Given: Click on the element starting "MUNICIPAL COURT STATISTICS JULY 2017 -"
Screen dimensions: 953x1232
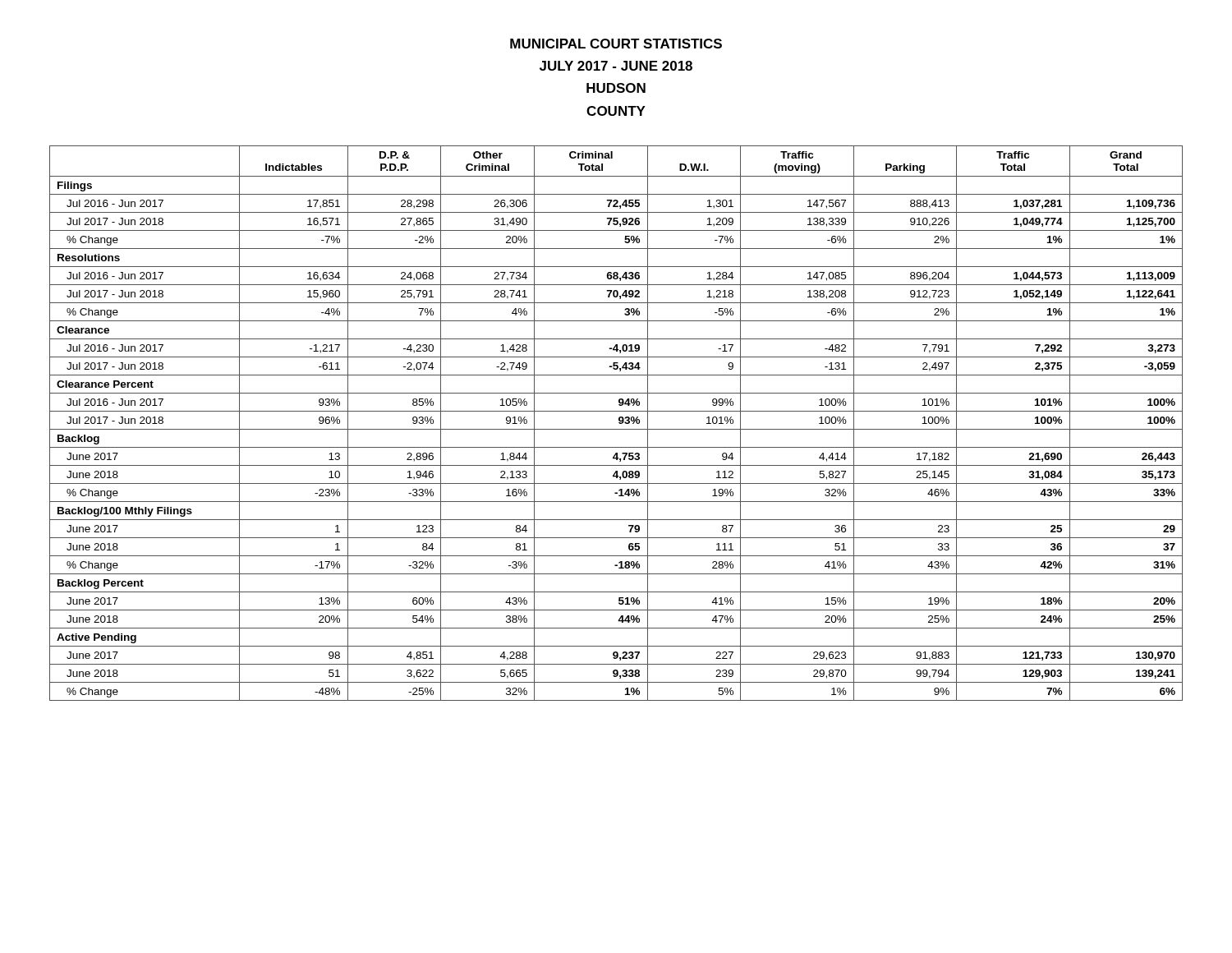Looking at the screenshot, I should (x=616, y=78).
